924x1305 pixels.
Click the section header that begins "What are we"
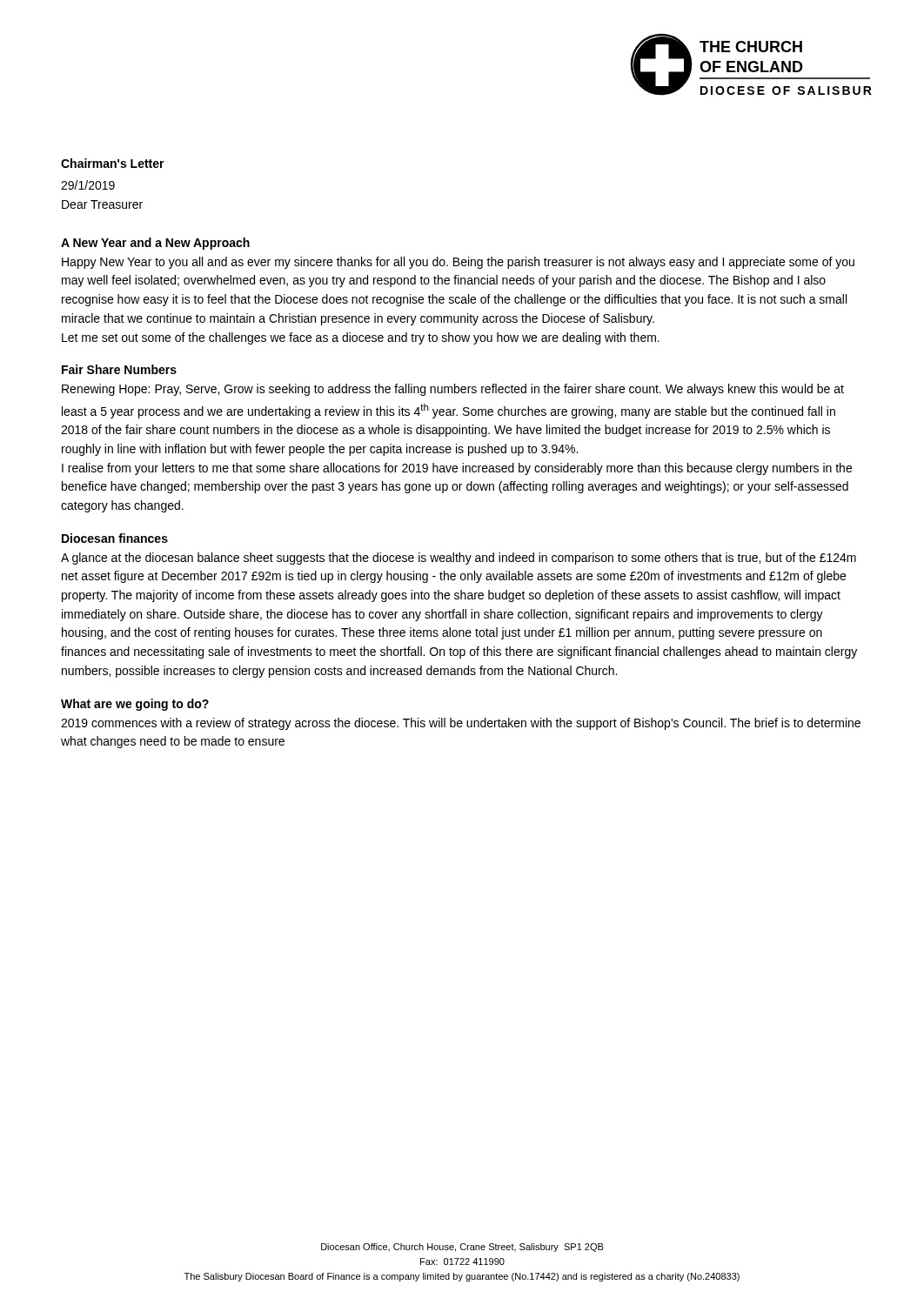tap(135, 703)
